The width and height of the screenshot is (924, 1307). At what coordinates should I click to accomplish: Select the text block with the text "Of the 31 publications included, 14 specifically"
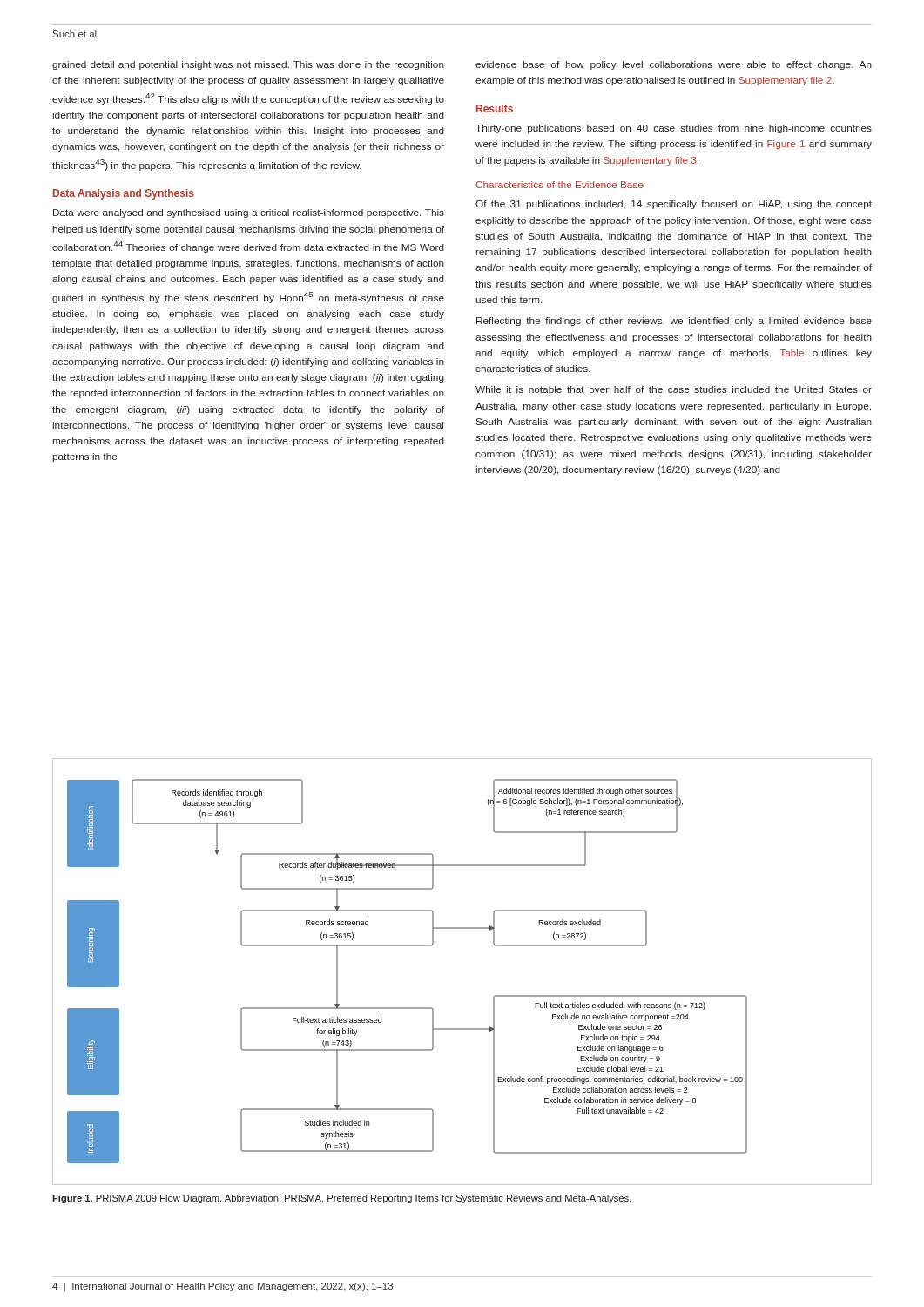[x=674, y=337]
